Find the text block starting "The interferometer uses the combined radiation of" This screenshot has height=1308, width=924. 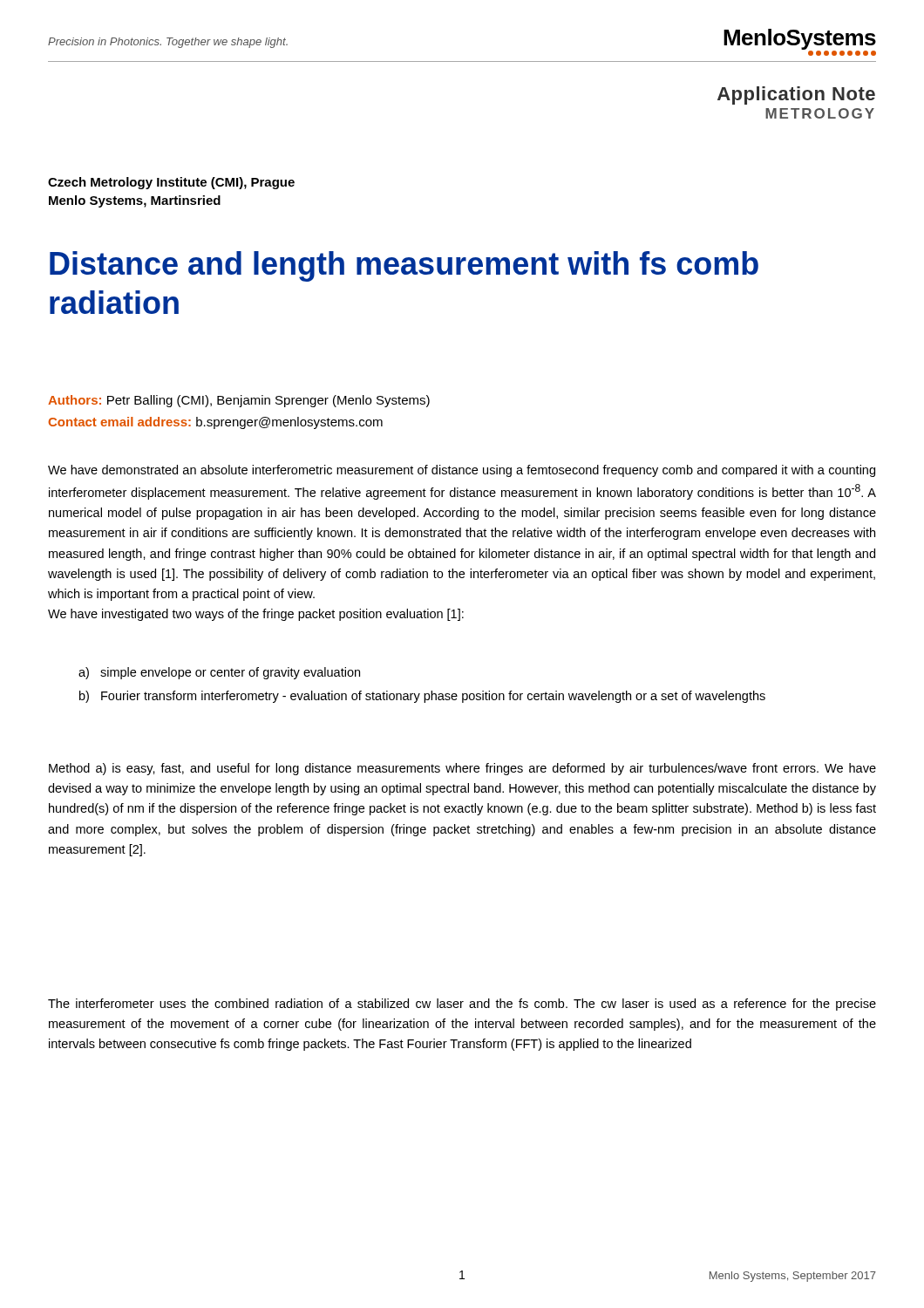coord(462,1024)
